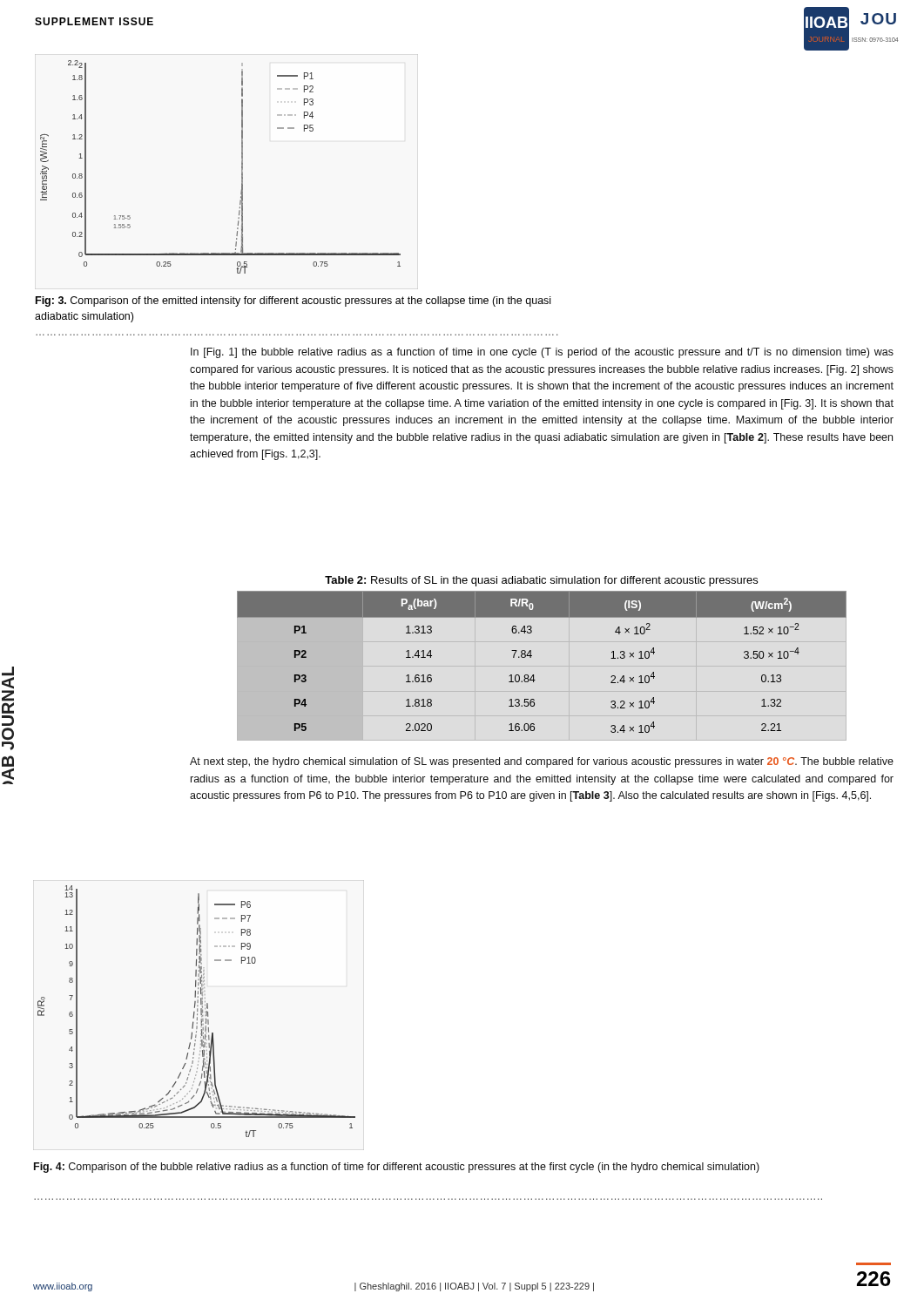
Task: Click on the table containing "1.52 × 10 −2"
Action: (x=542, y=666)
